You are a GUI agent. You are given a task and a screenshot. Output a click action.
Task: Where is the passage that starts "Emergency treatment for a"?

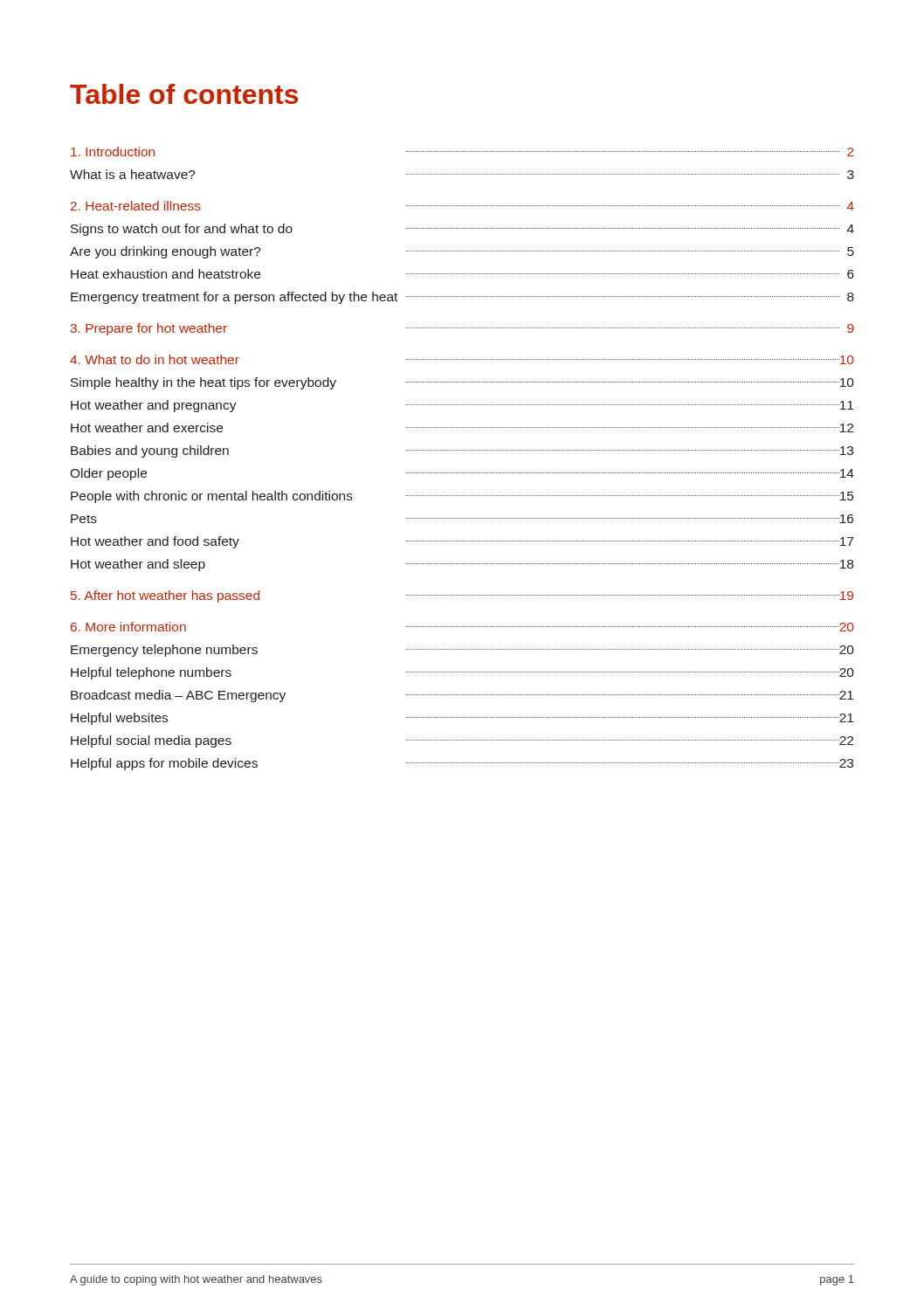(x=462, y=292)
